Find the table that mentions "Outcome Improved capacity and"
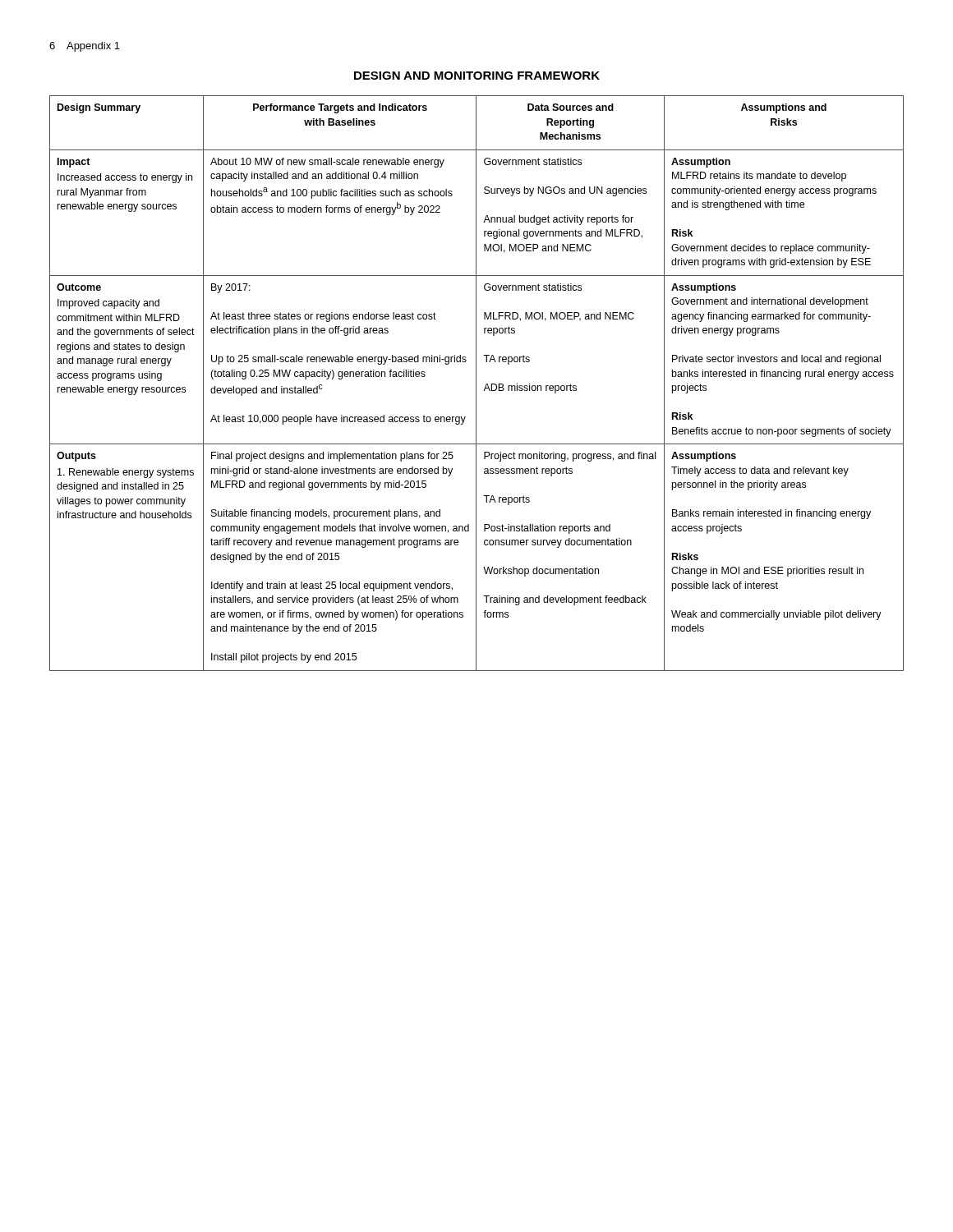Viewport: 953px width, 1232px height. tap(476, 383)
